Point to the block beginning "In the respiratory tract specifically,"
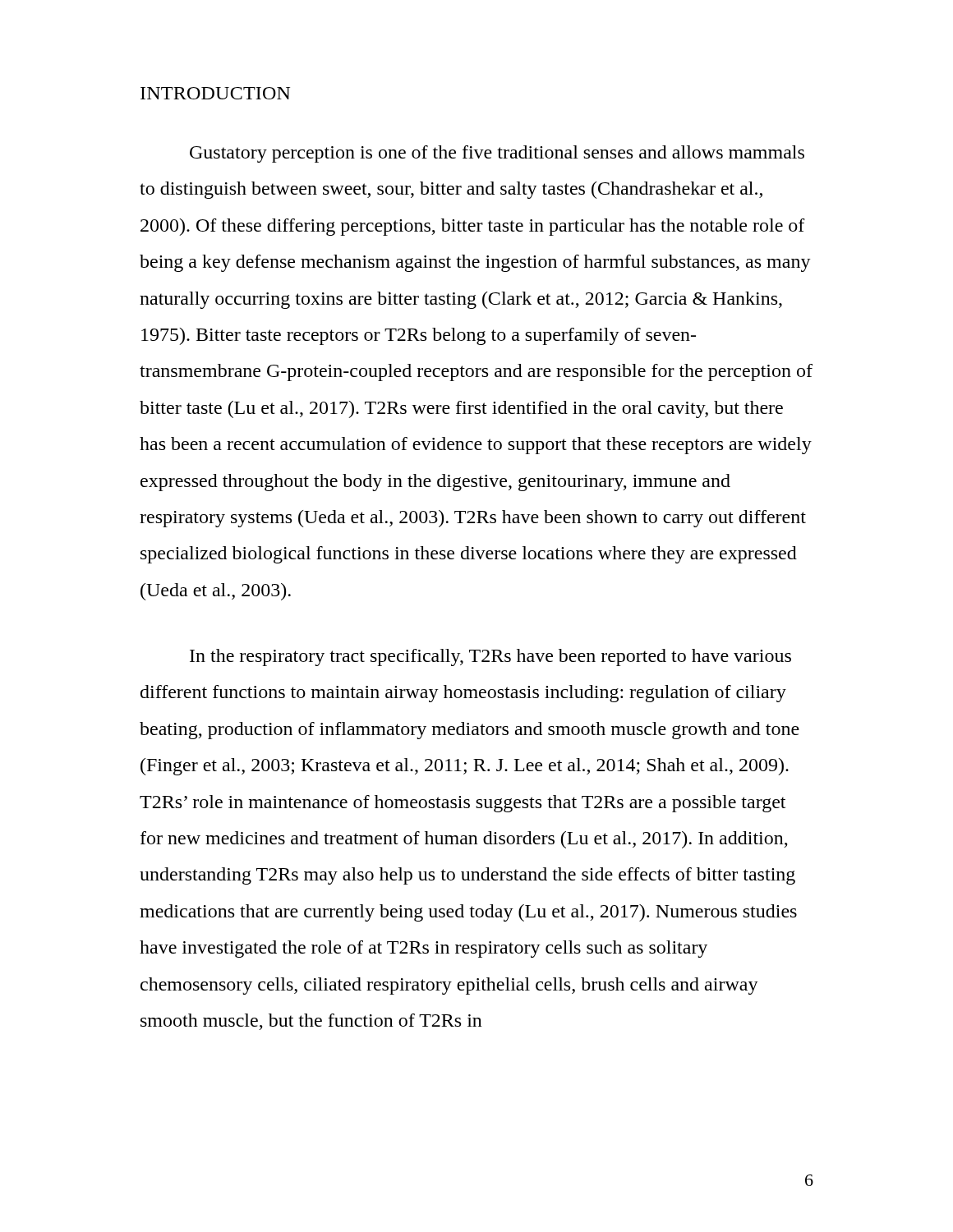Screen dimensions: 1232x953 (x=470, y=838)
